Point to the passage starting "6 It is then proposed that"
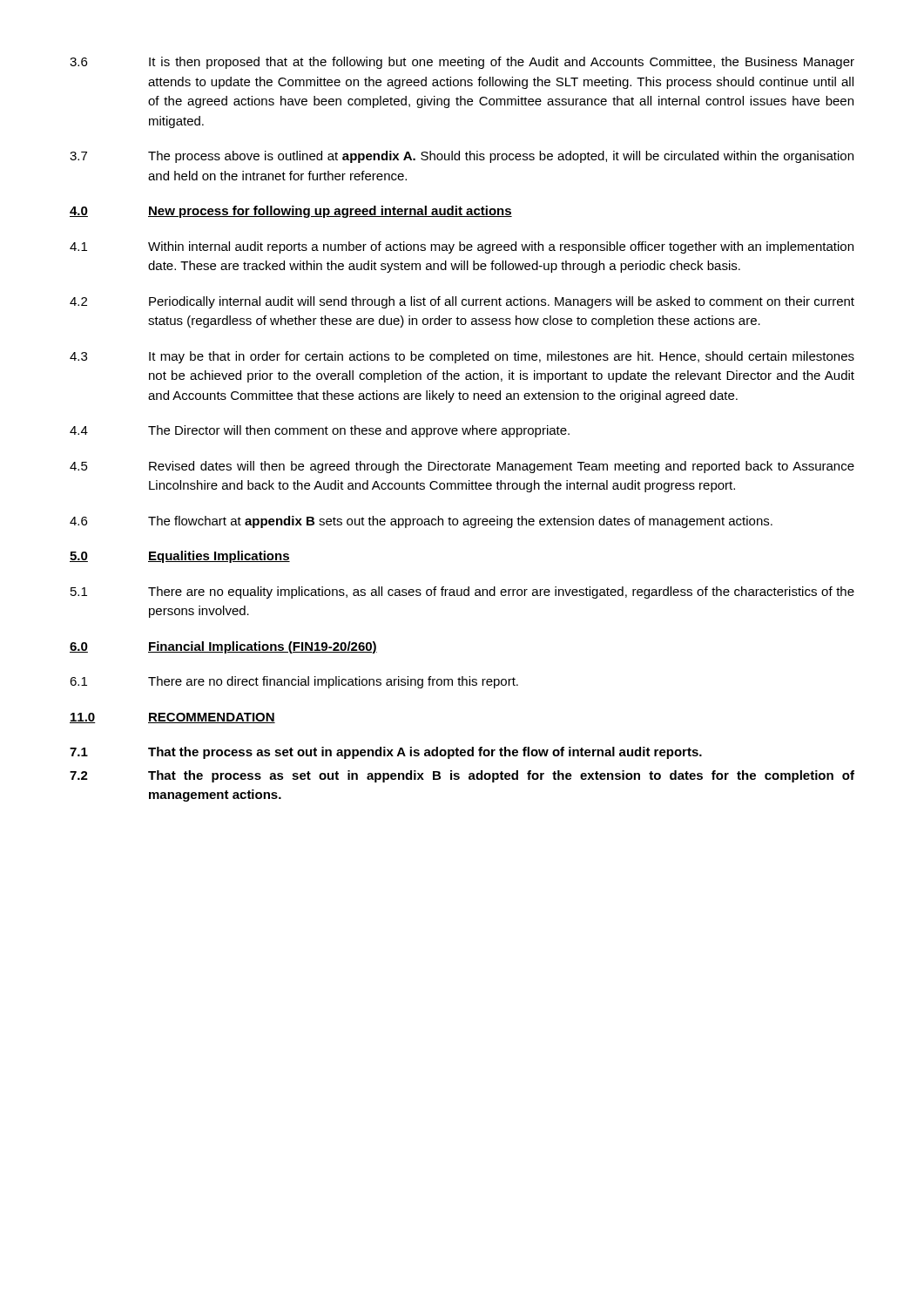 [x=462, y=91]
